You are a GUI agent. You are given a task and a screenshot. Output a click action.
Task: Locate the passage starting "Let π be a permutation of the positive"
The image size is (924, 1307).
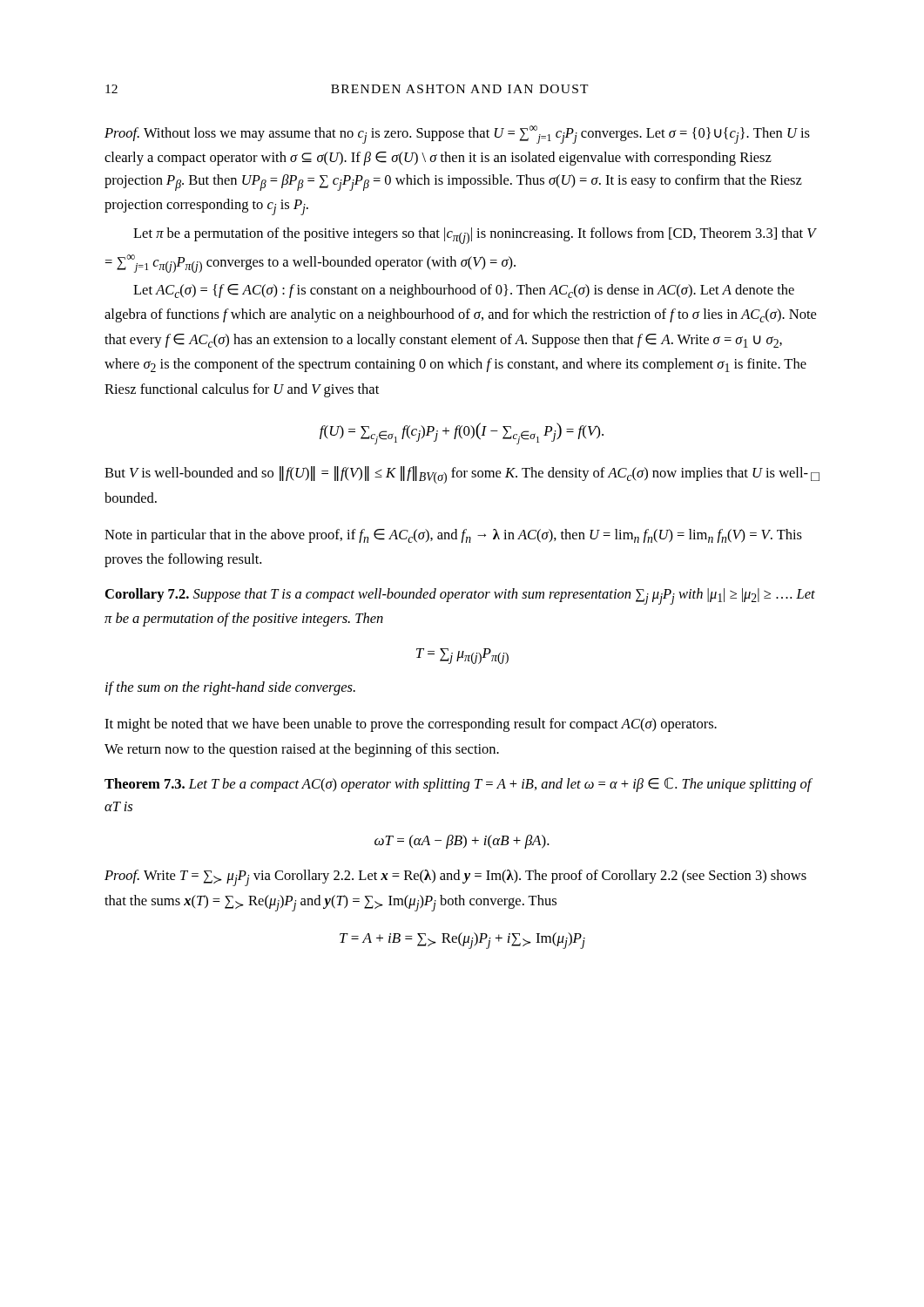462,249
